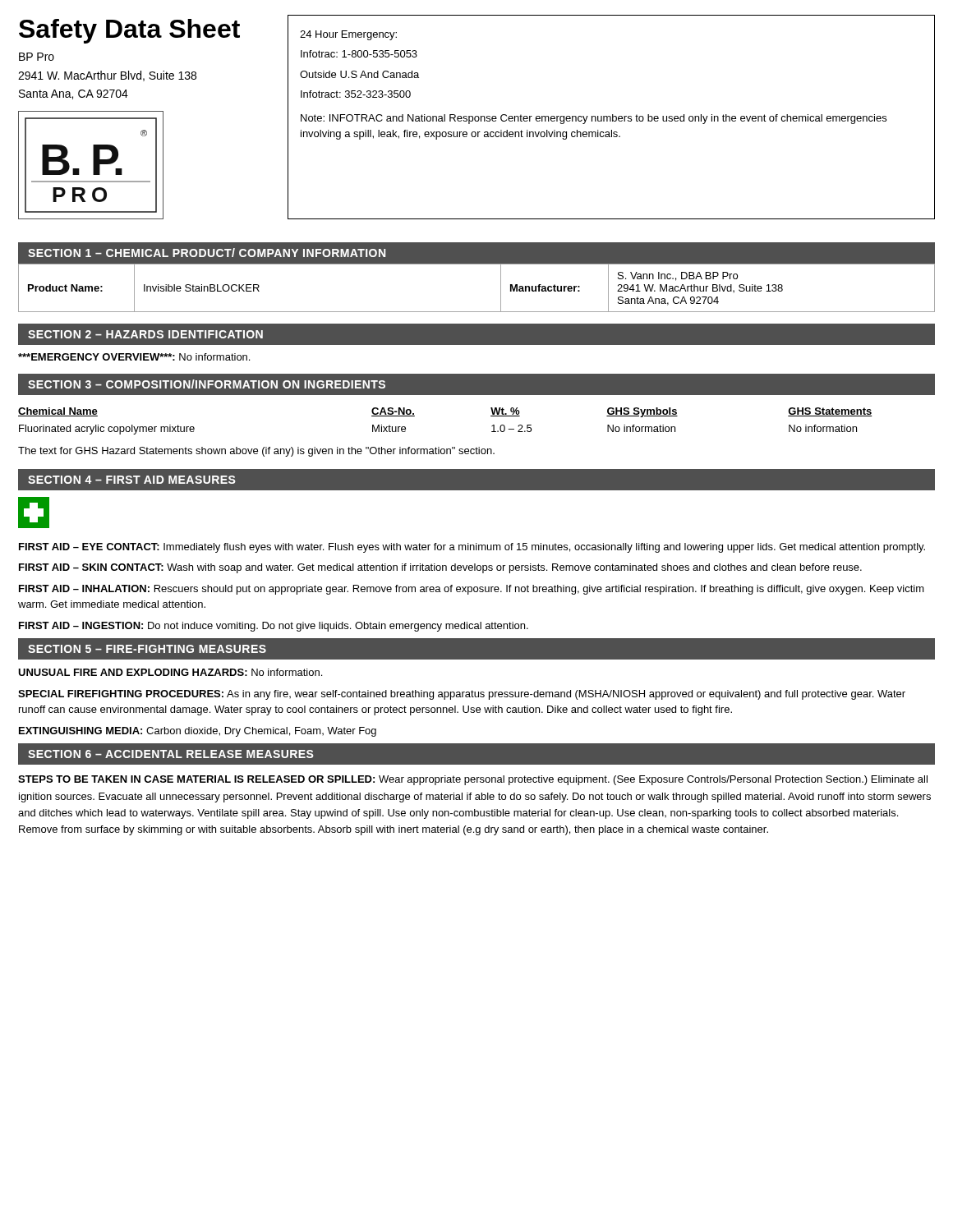Image resolution: width=953 pixels, height=1232 pixels.
Task: Locate the block starting "SECTION 3 – COMPOSITION/INFORMATION ON INGREDIENTS"
Action: pos(207,385)
